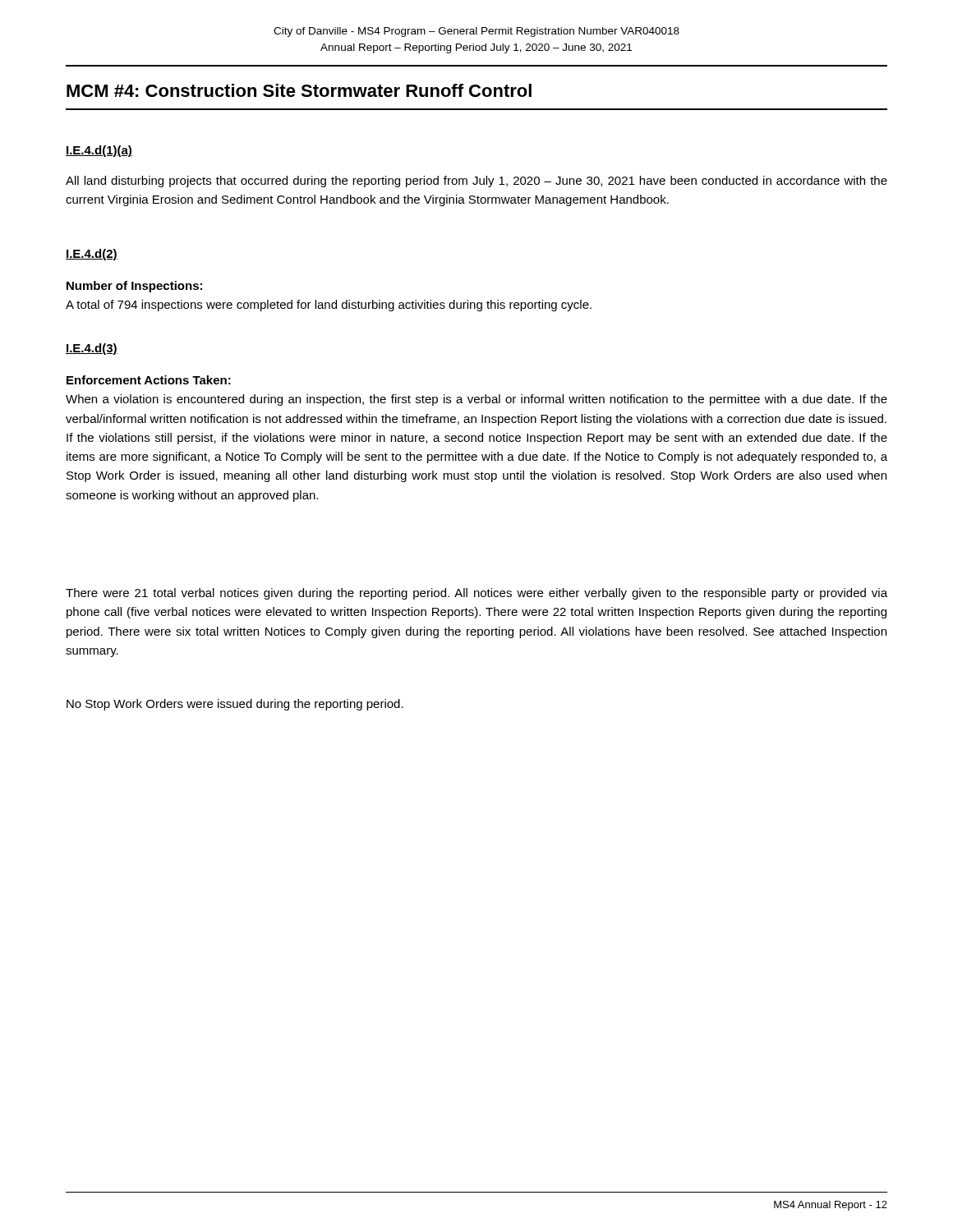Click on the passage starting "MCM #4: Construction Site Stormwater"

(x=476, y=95)
